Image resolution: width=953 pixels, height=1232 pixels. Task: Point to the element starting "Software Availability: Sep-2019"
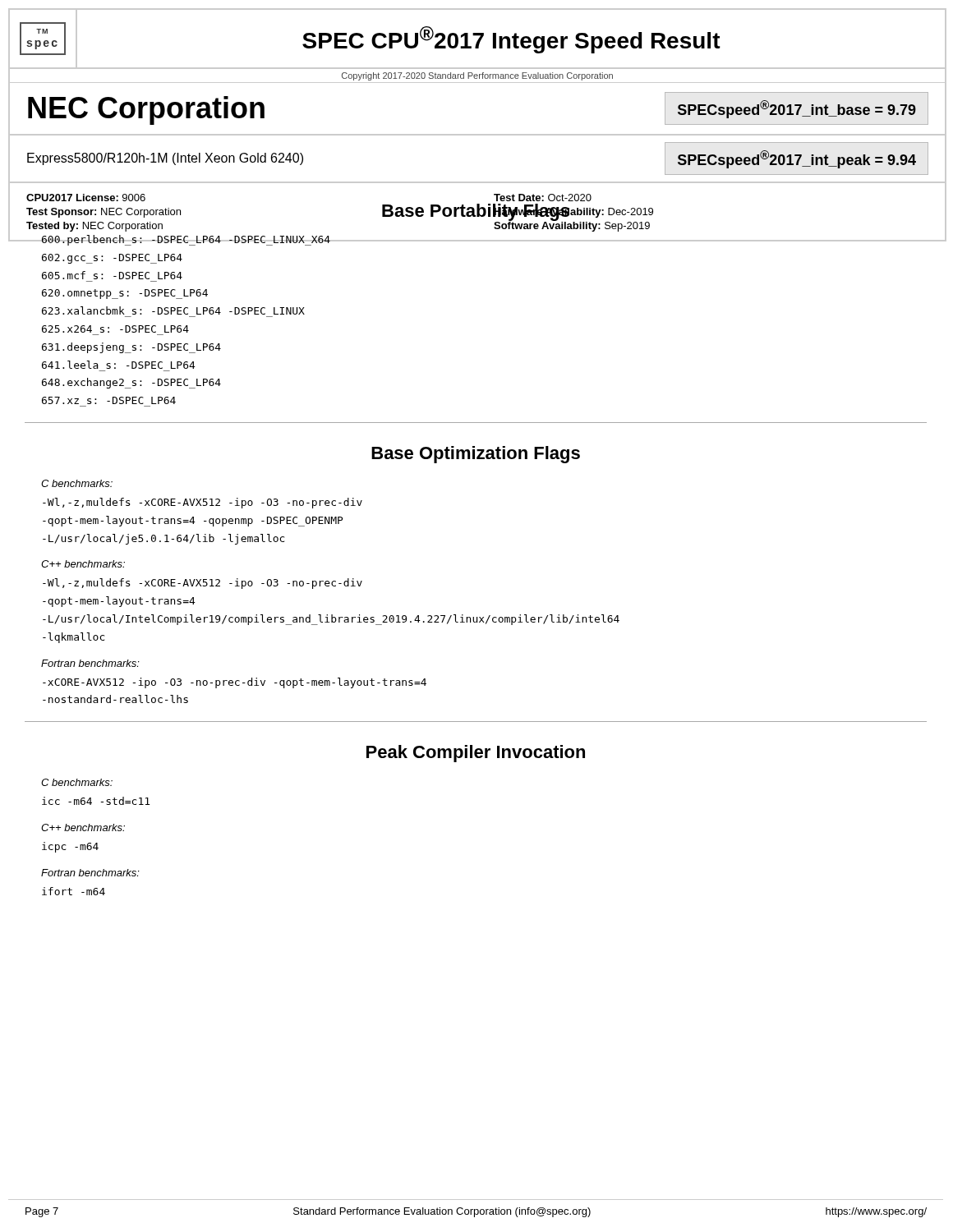pyautogui.click(x=572, y=225)
